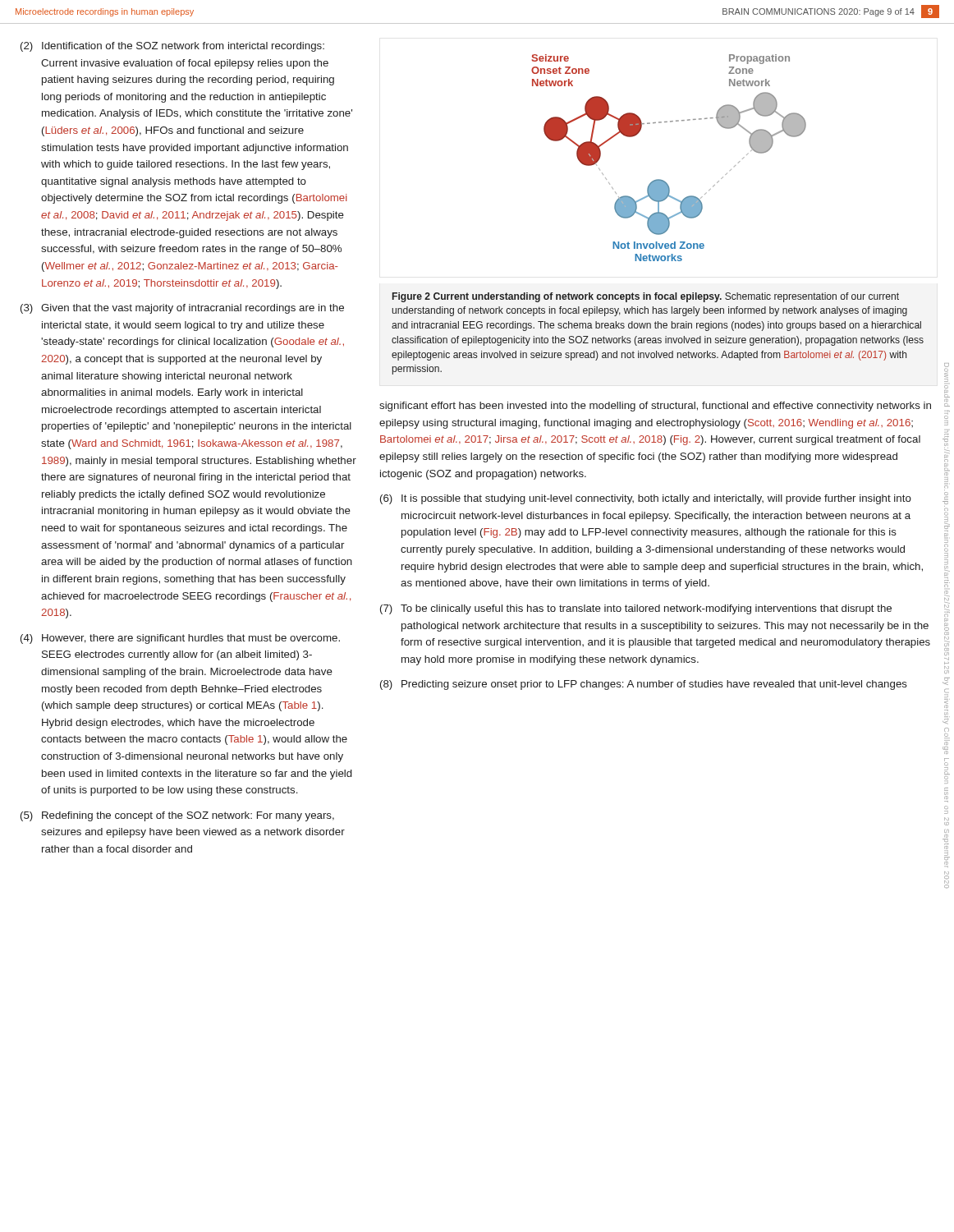Find the list item that says "(7) To be clinically useful"
This screenshot has height=1232, width=954.
[658, 634]
